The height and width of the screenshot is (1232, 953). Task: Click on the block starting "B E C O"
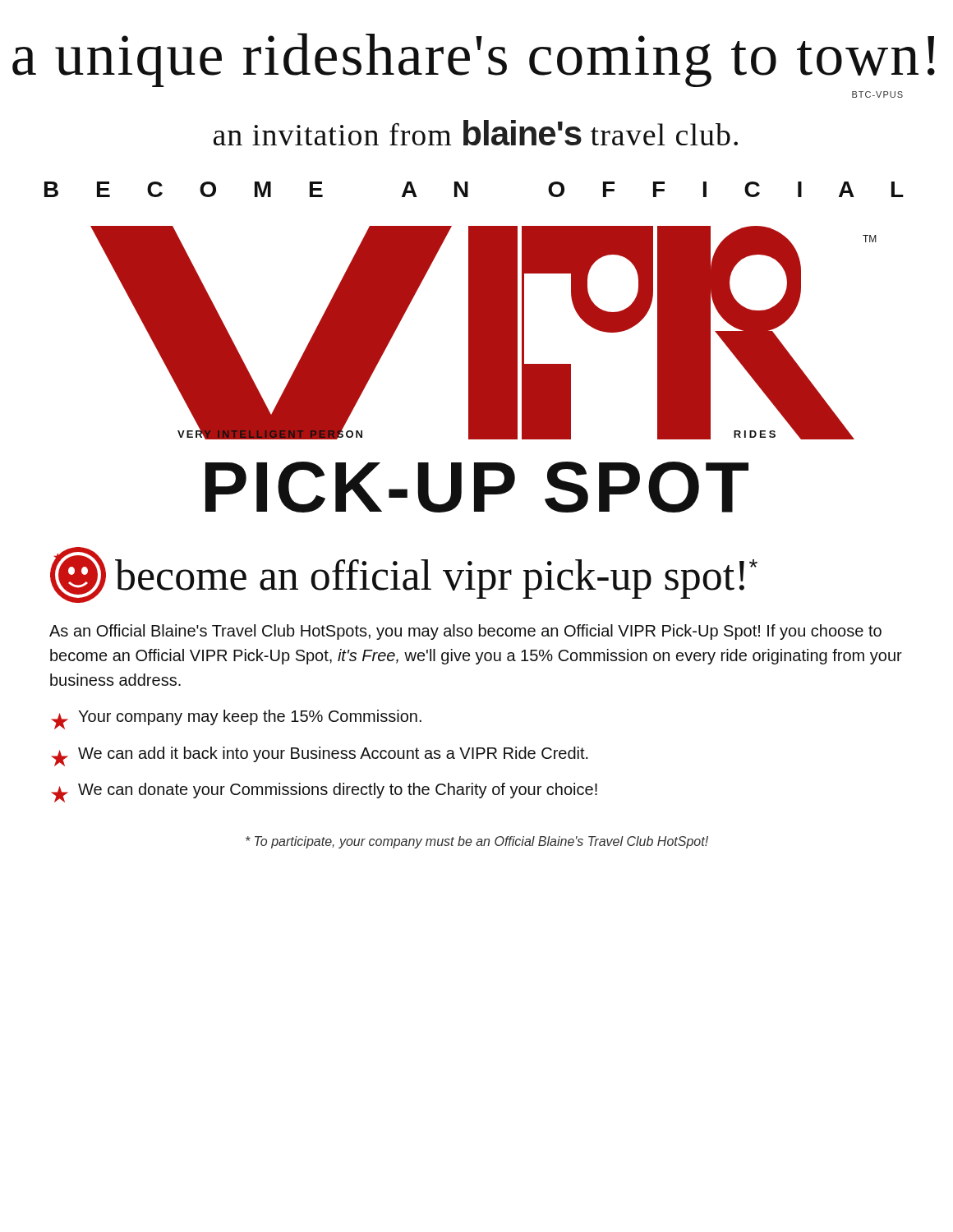coord(51,189)
